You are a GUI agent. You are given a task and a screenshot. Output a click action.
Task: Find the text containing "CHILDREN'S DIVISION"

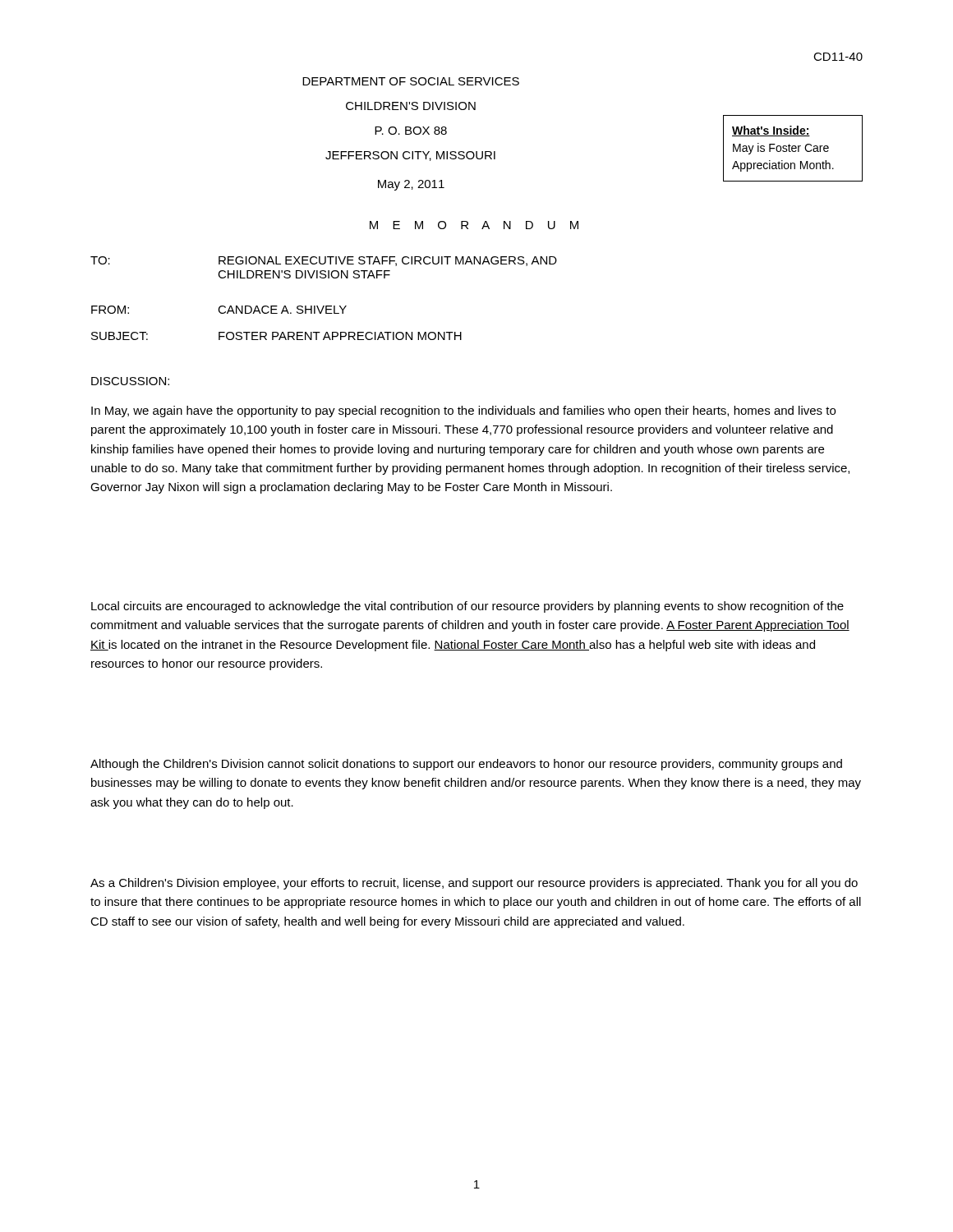(411, 106)
